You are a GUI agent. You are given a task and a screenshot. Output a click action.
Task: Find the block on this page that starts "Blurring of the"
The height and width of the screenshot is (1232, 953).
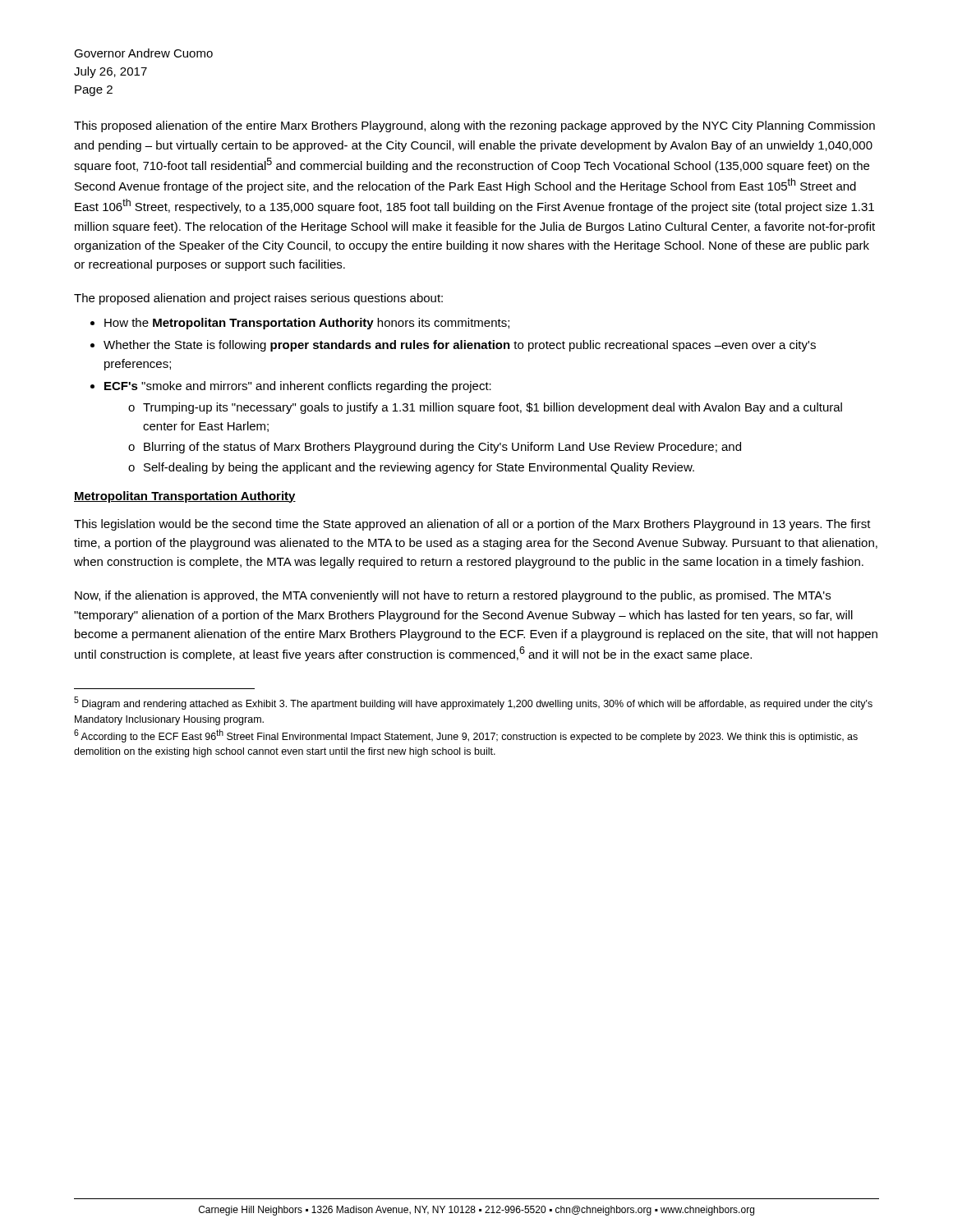click(x=442, y=446)
